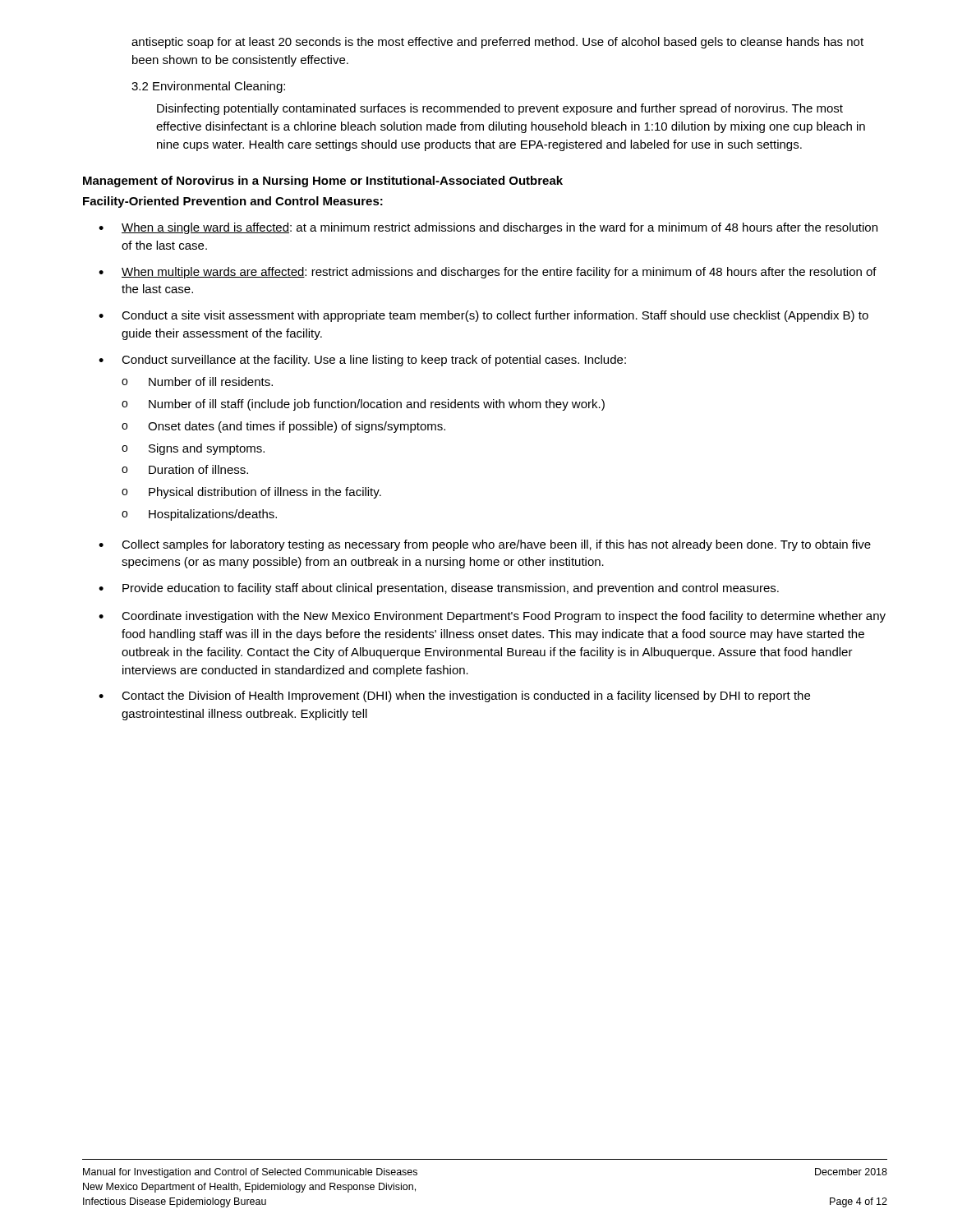Click on the text block starting "o Duration of"

[x=185, y=469]
